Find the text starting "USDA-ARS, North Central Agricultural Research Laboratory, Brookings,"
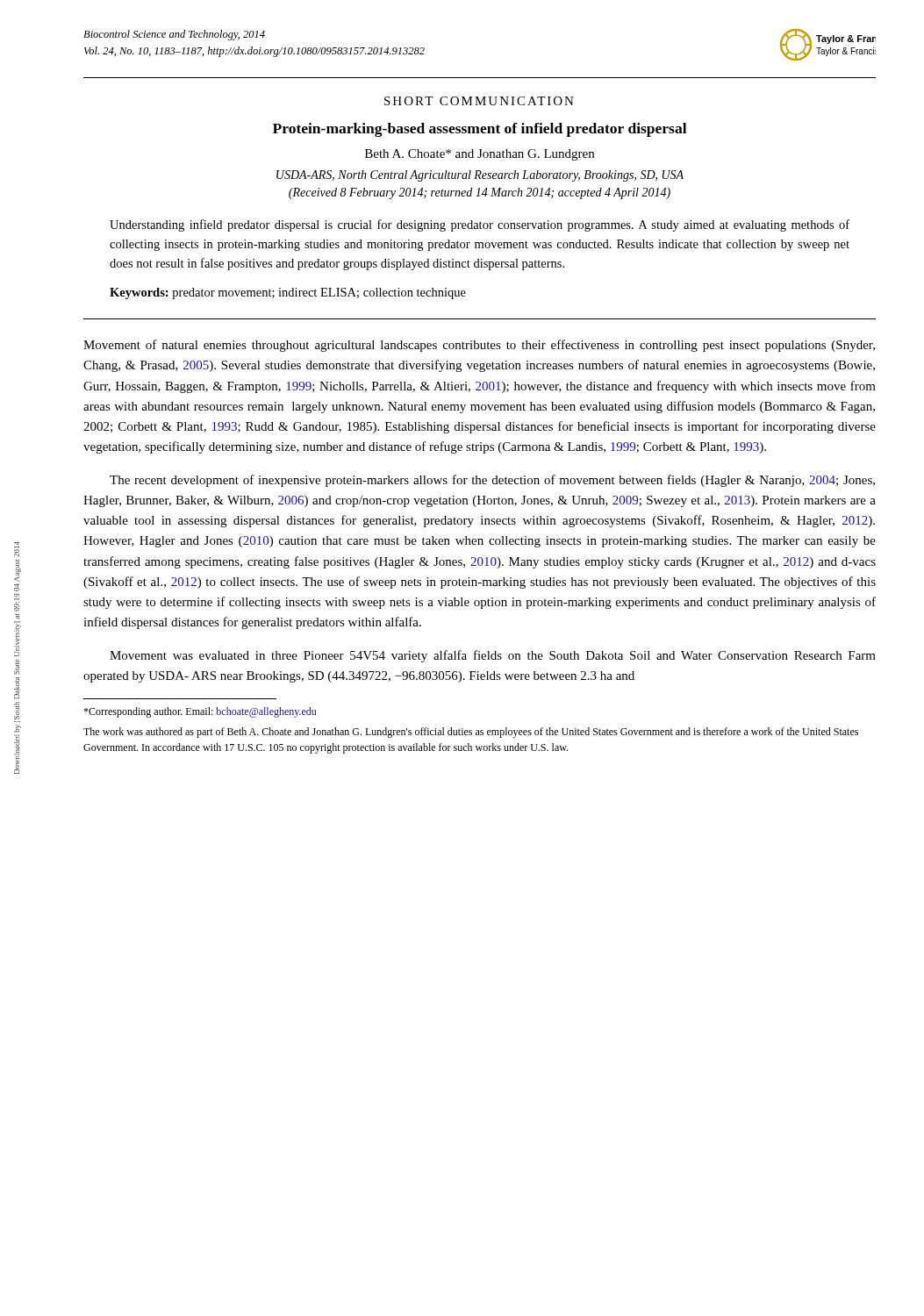The width and height of the screenshot is (924, 1316). (480, 175)
